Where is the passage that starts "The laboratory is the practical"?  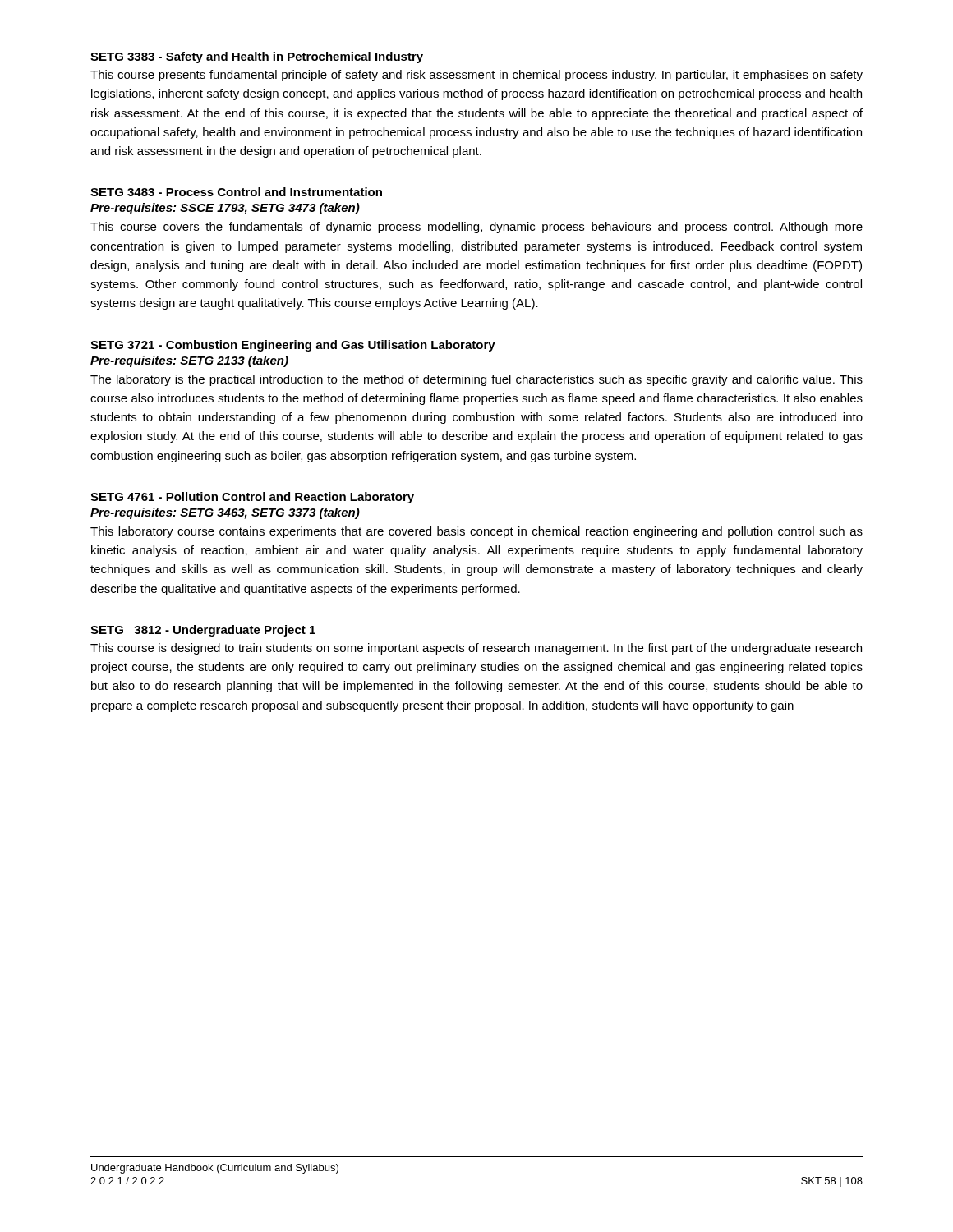(x=476, y=417)
